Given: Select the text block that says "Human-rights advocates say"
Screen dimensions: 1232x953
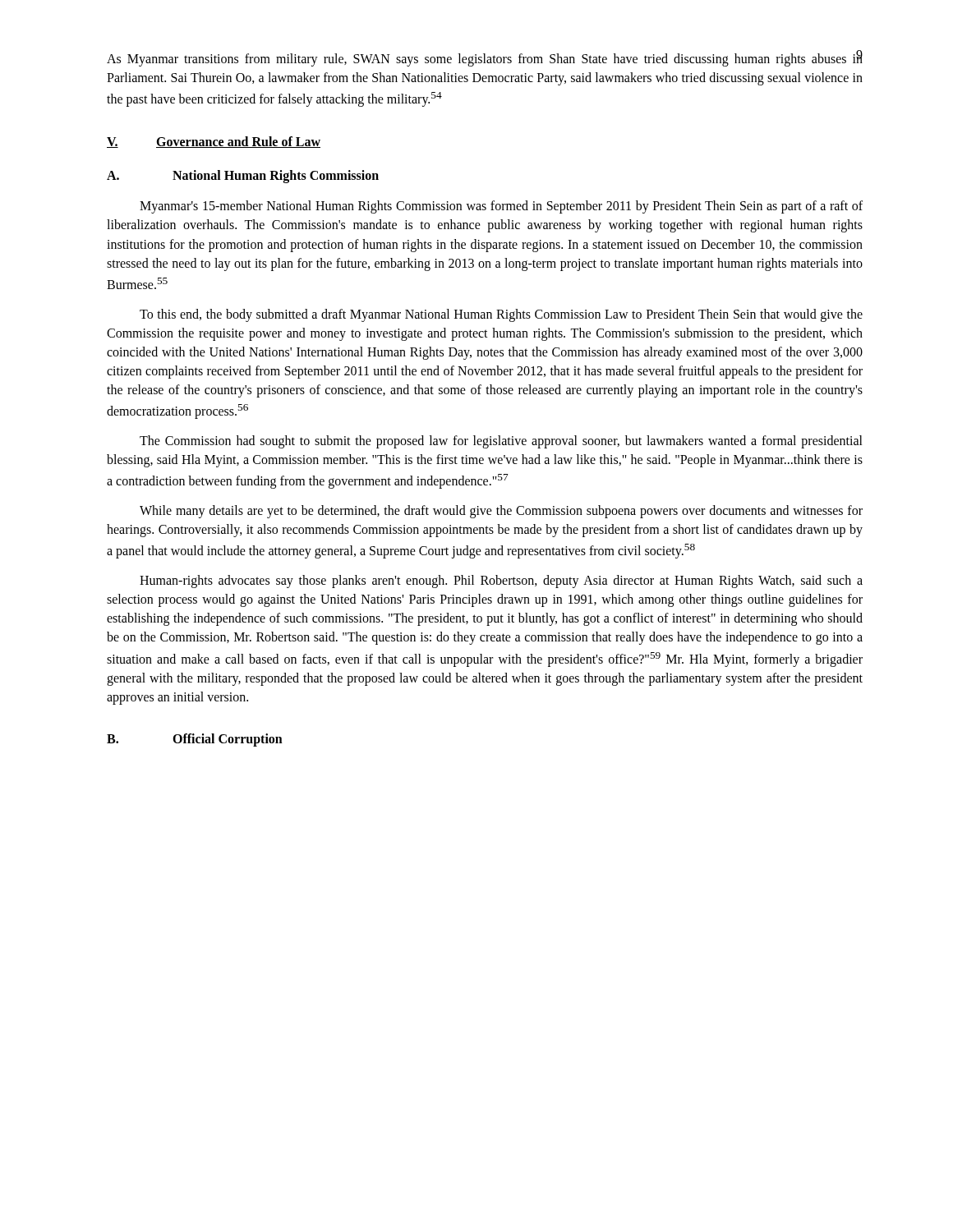Looking at the screenshot, I should pos(485,639).
